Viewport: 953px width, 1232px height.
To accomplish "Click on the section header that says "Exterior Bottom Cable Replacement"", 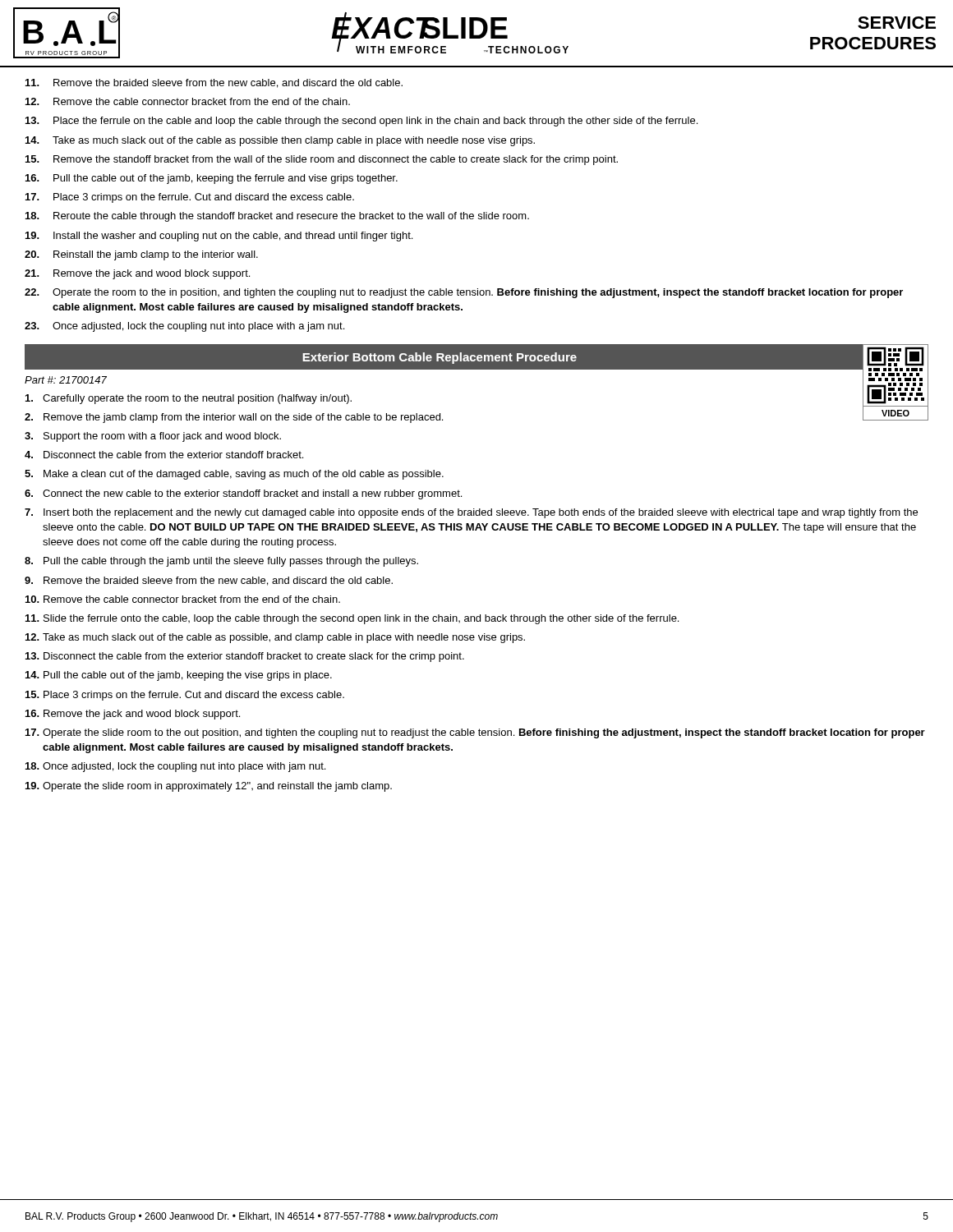I will coord(440,357).
